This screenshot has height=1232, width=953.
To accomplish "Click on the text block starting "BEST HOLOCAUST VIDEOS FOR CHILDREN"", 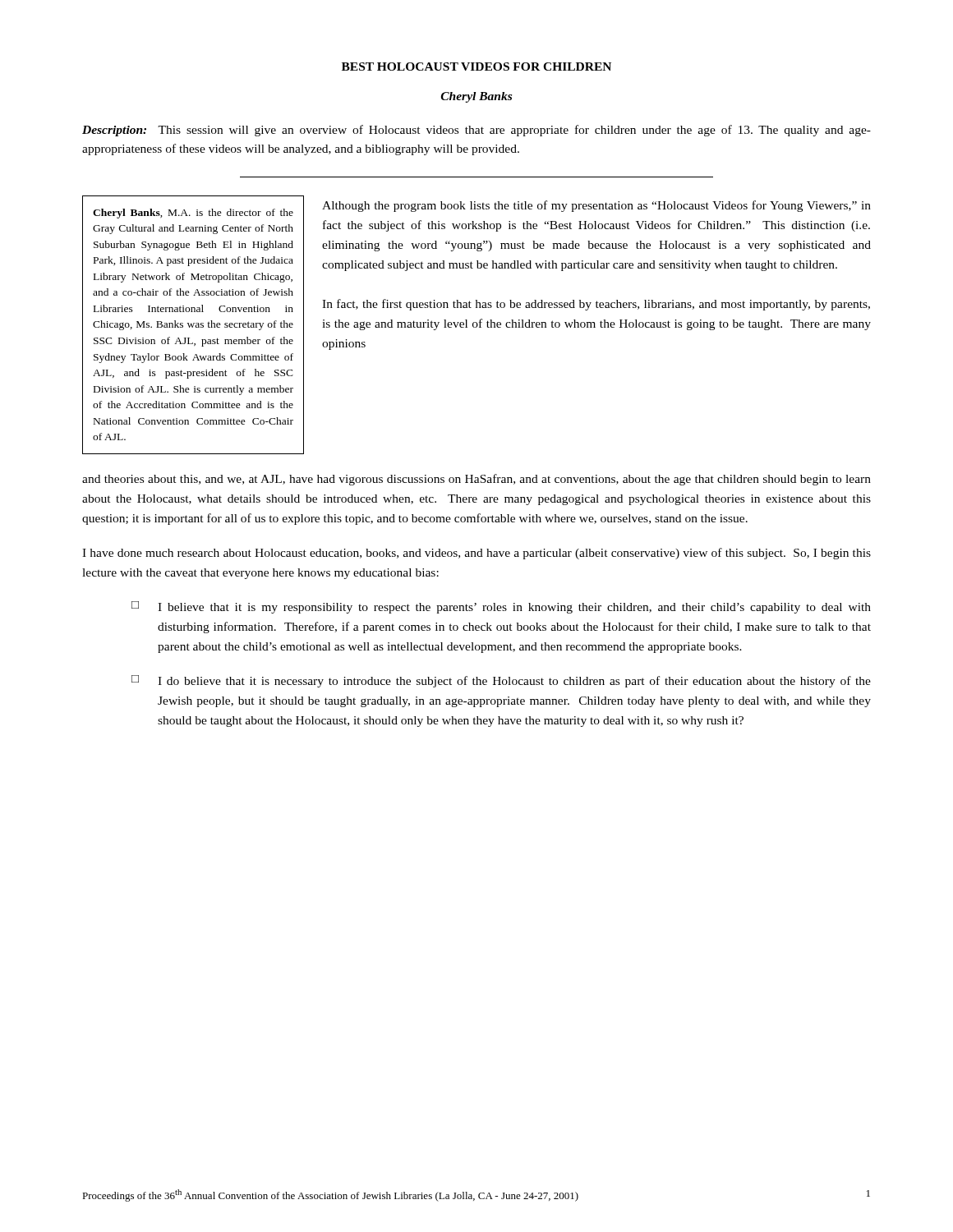I will [x=476, y=66].
